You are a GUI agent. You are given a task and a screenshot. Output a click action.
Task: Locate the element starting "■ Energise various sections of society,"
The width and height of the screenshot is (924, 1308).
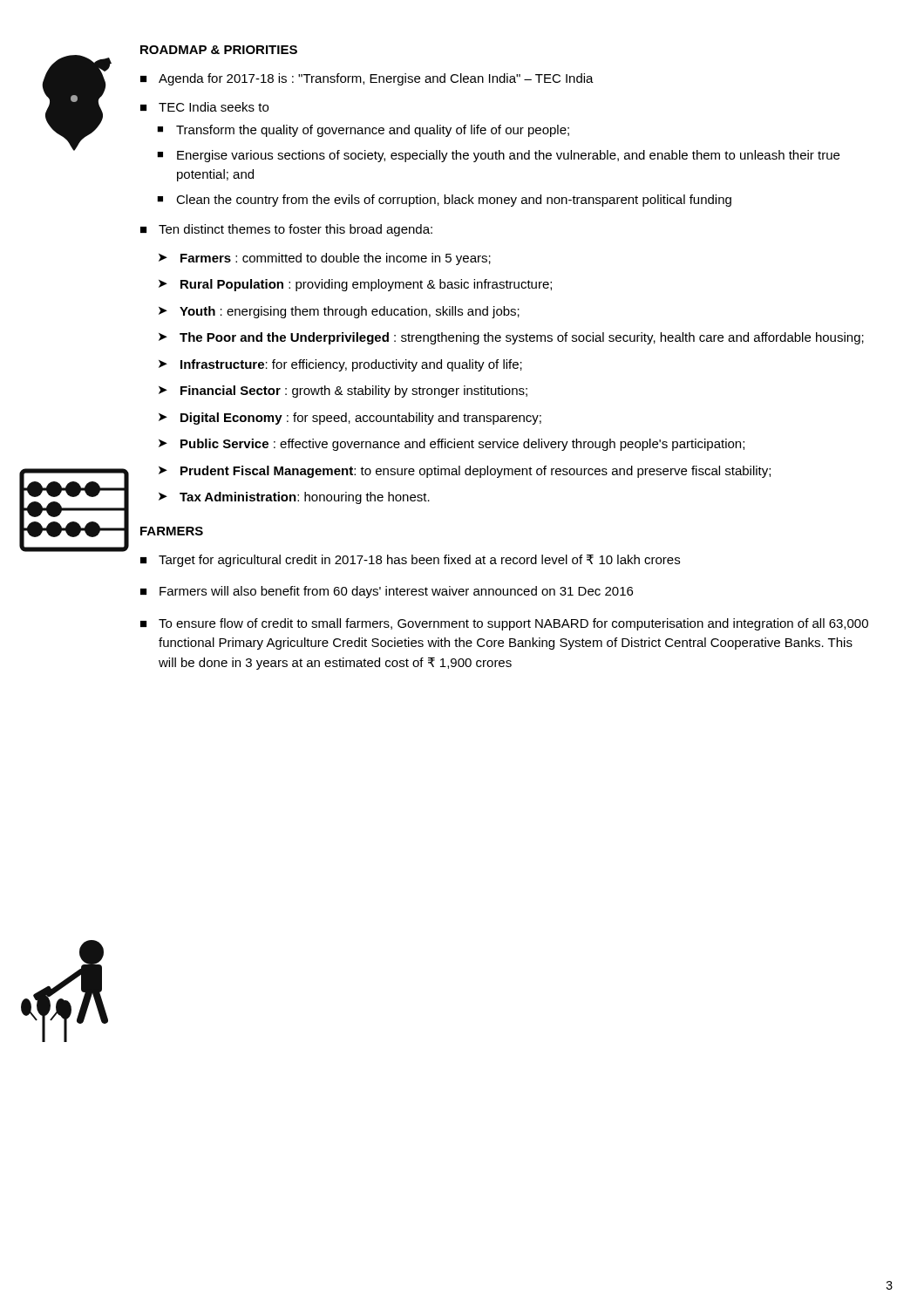pyautogui.click(x=514, y=165)
